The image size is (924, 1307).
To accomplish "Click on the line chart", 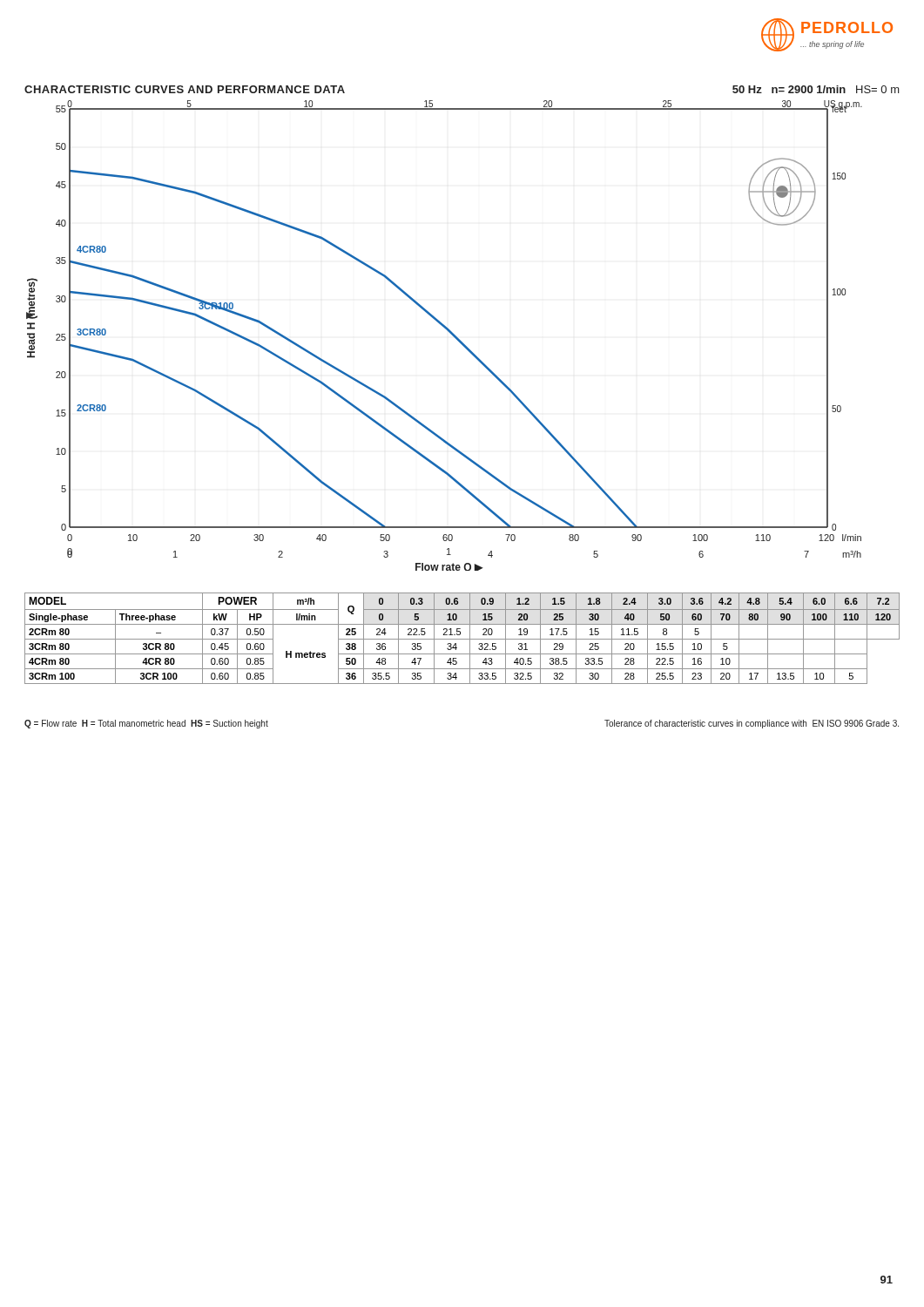I will 462,336.
